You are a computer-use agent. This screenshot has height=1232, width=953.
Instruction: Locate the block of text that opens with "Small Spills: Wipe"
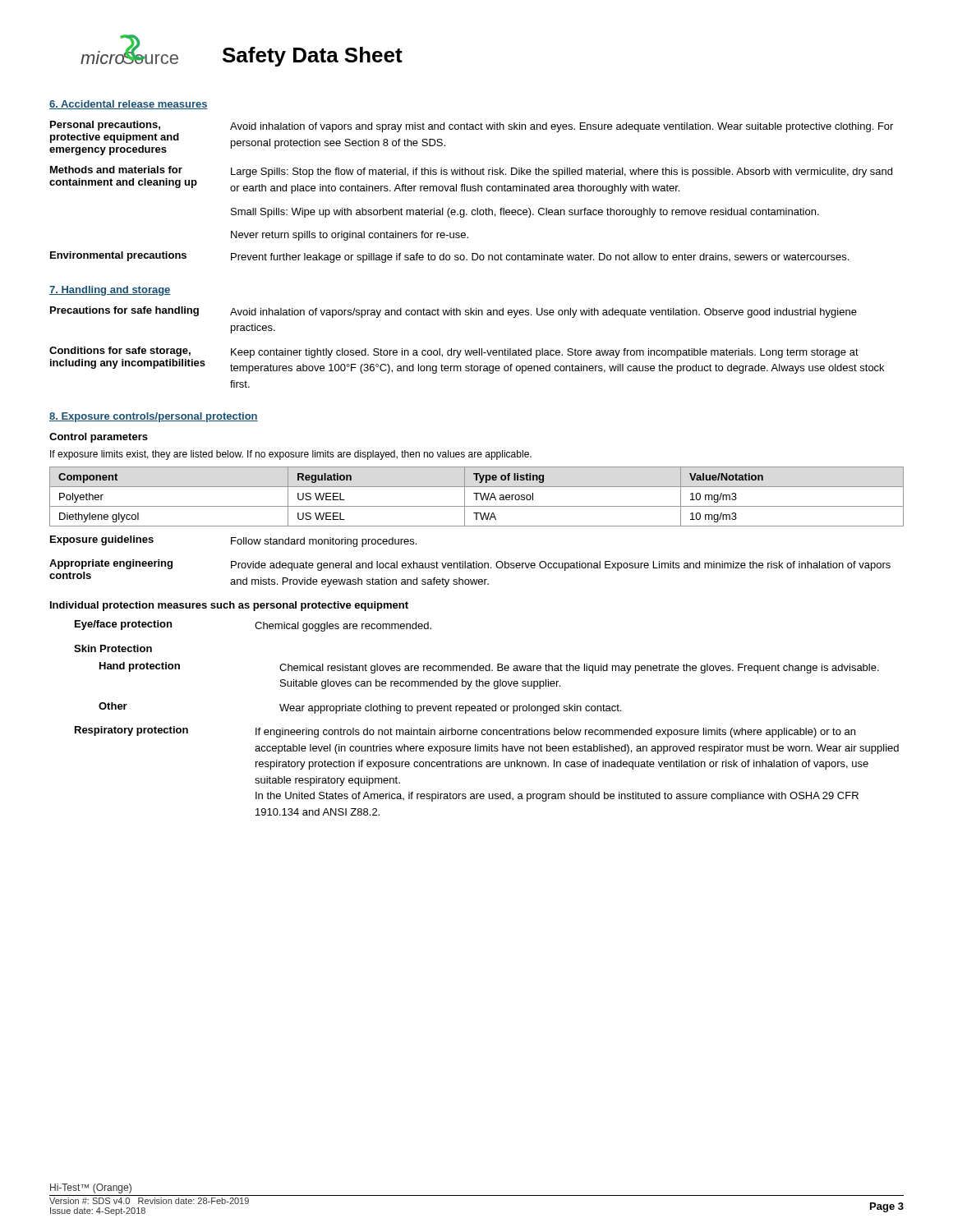(525, 212)
